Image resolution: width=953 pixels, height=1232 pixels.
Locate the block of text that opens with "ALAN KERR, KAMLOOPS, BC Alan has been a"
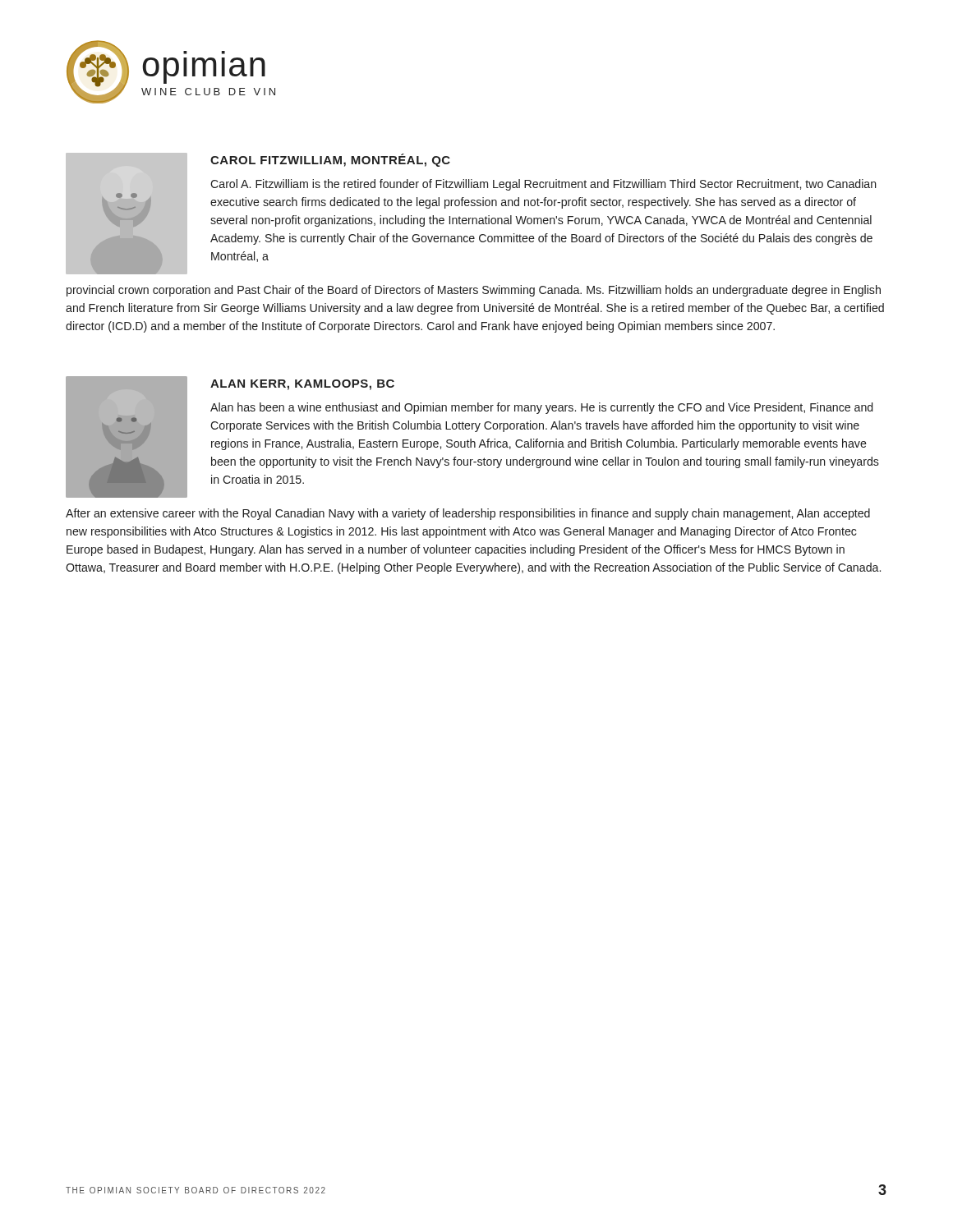(x=476, y=476)
